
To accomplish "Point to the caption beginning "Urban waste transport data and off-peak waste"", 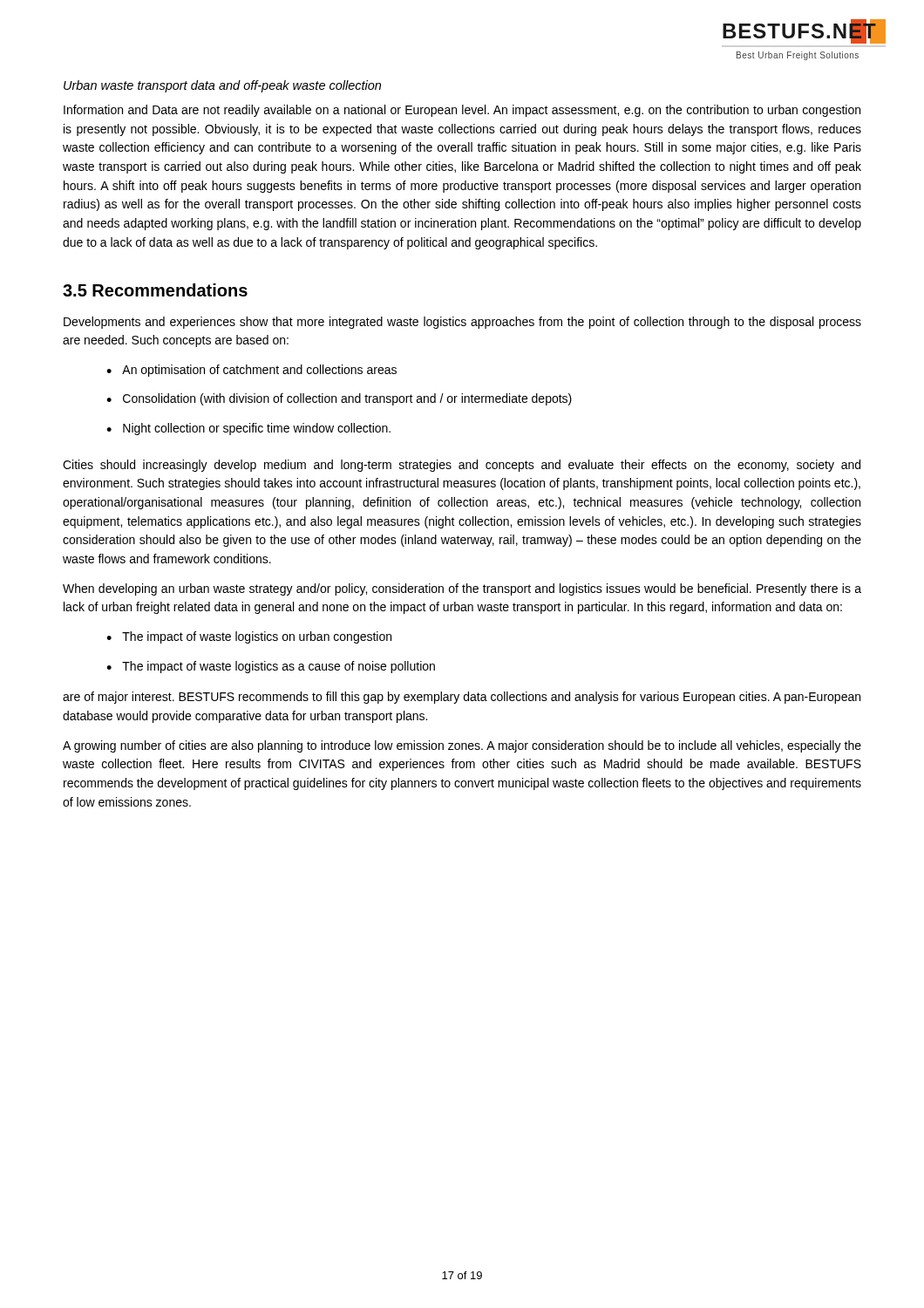I will [x=222, y=85].
